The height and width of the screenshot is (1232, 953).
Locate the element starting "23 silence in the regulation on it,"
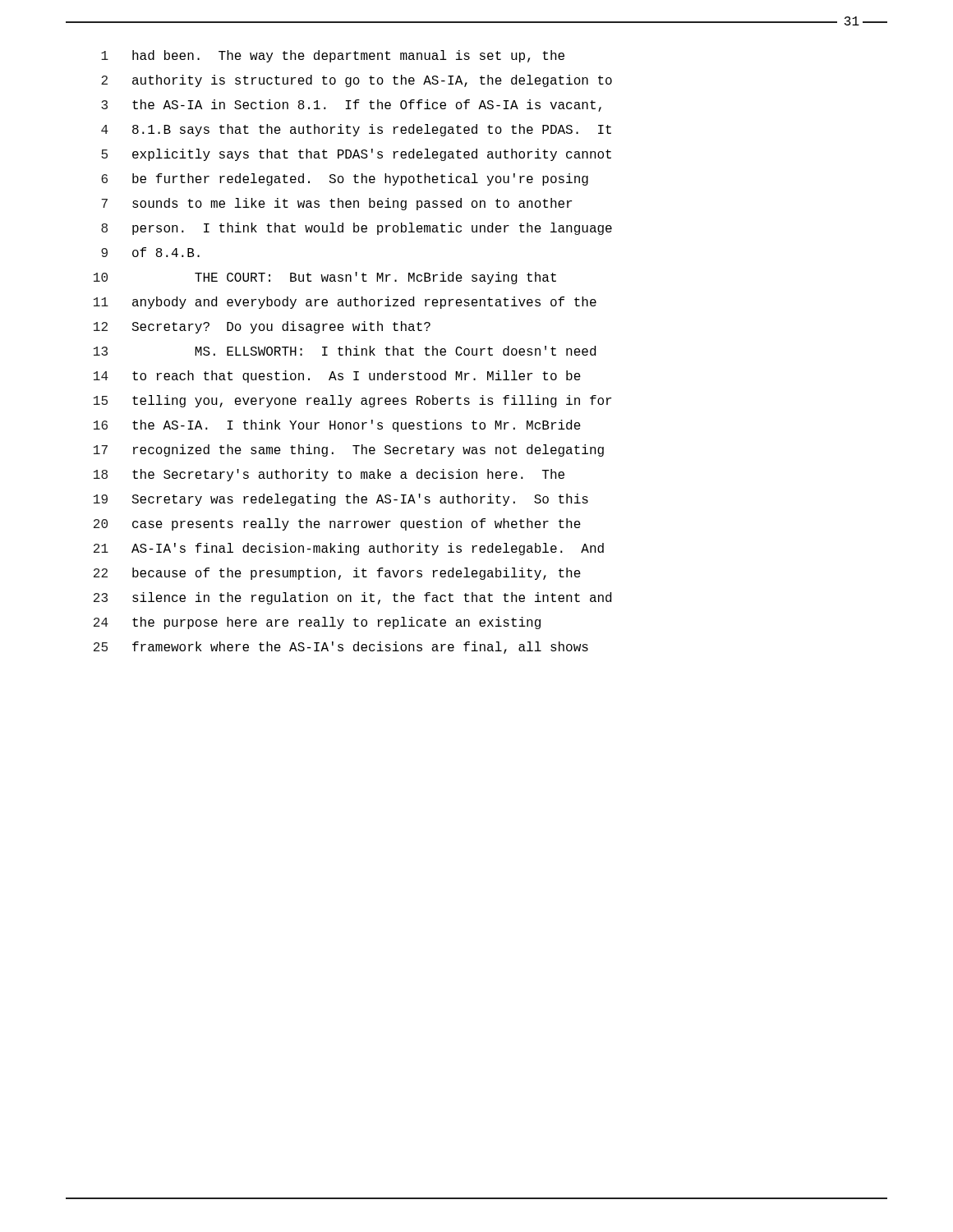pos(476,599)
